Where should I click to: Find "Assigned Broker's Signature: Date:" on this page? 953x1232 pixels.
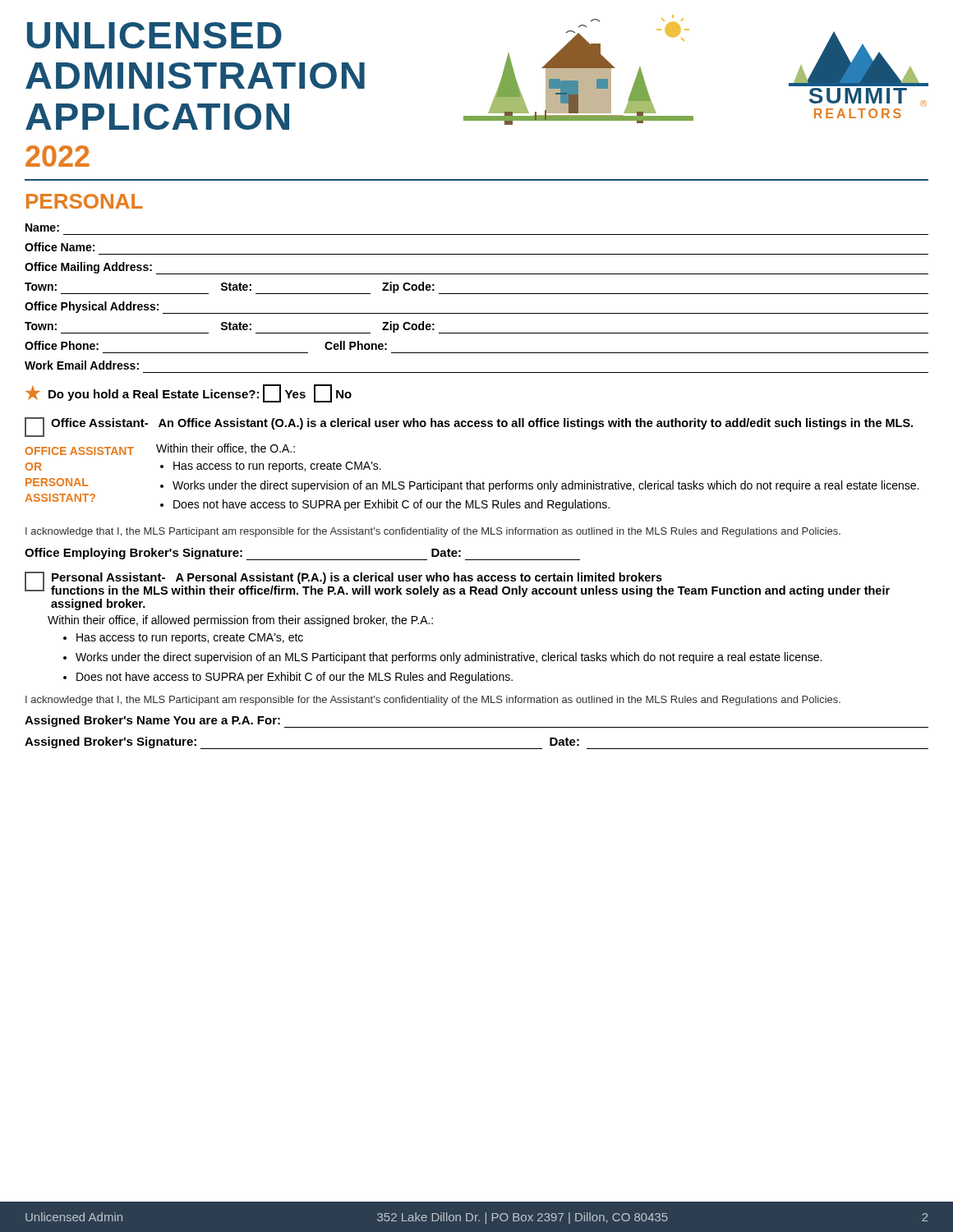tap(476, 741)
